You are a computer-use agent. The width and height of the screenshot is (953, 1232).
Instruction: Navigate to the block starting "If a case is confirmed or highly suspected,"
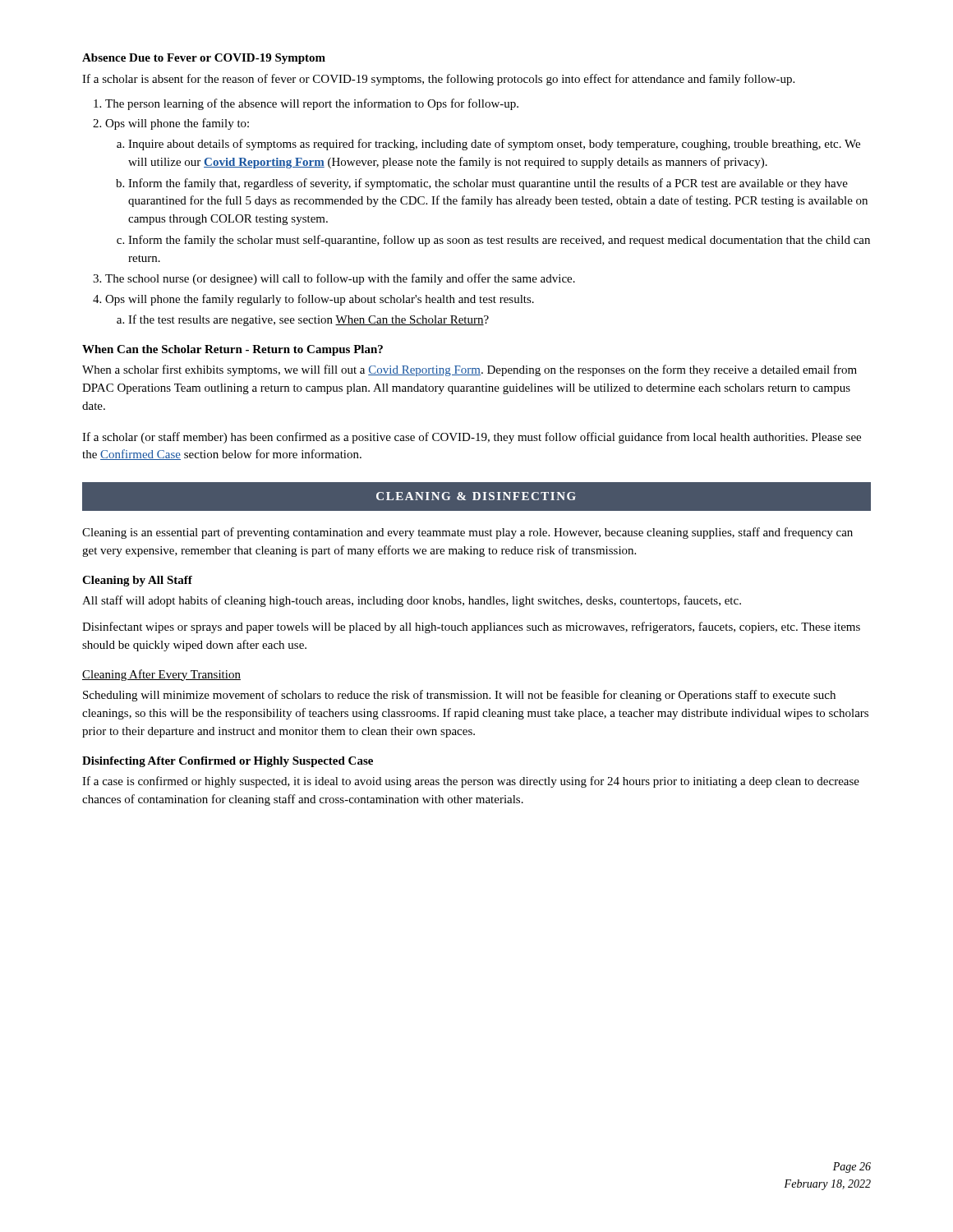[x=476, y=791]
